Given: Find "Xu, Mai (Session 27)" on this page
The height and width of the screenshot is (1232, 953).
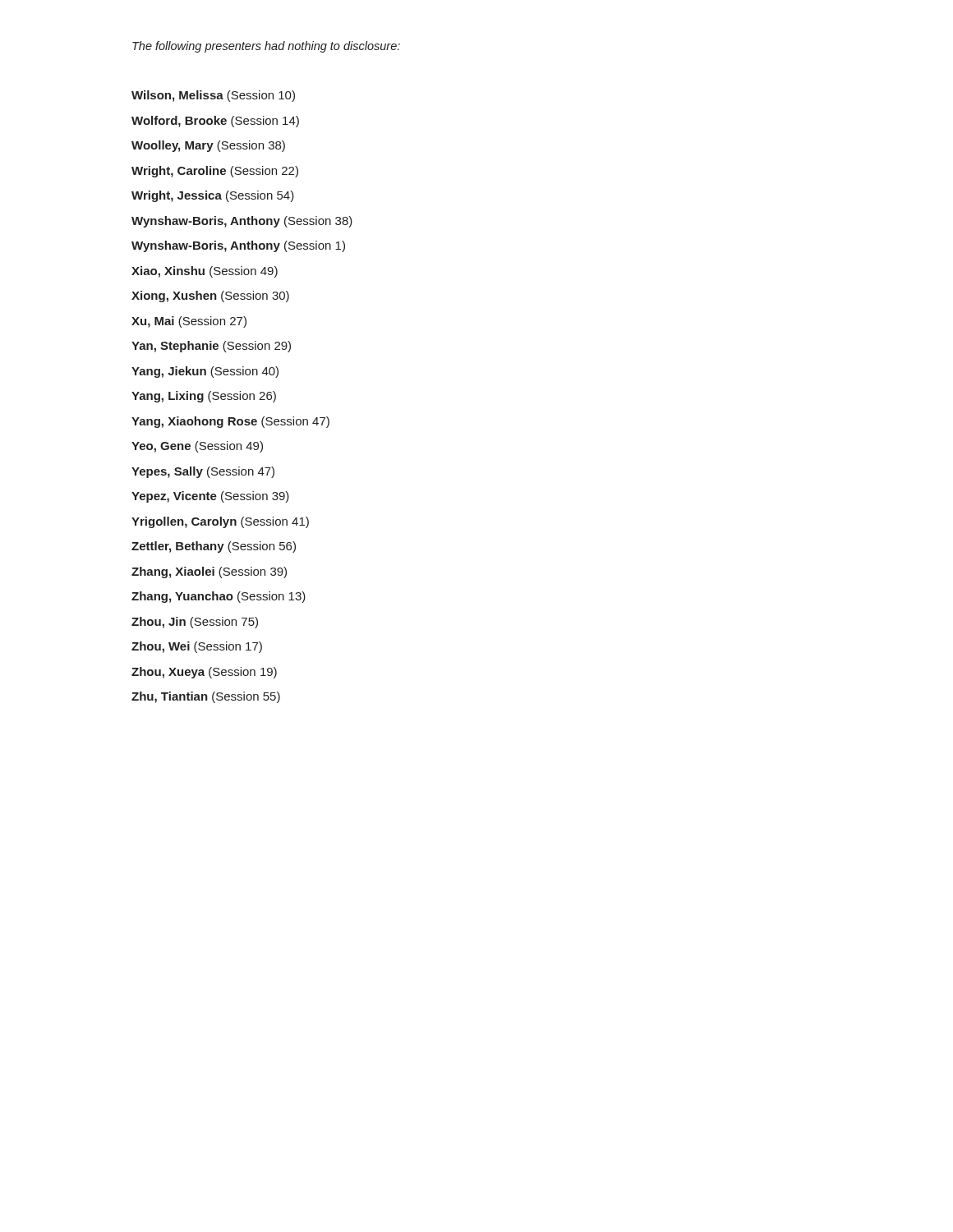Looking at the screenshot, I should point(189,320).
